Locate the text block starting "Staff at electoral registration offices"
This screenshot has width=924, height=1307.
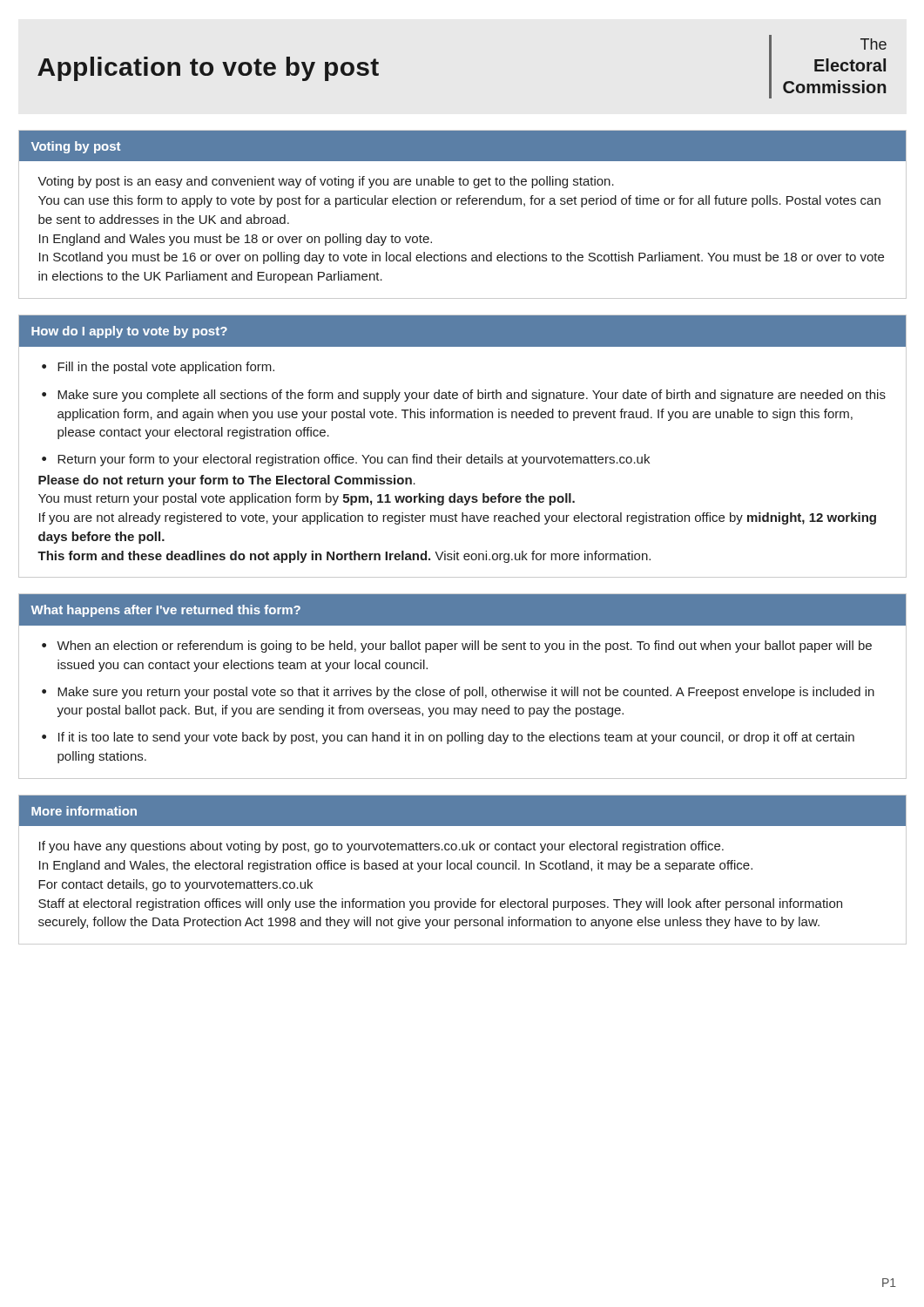click(462, 913)
